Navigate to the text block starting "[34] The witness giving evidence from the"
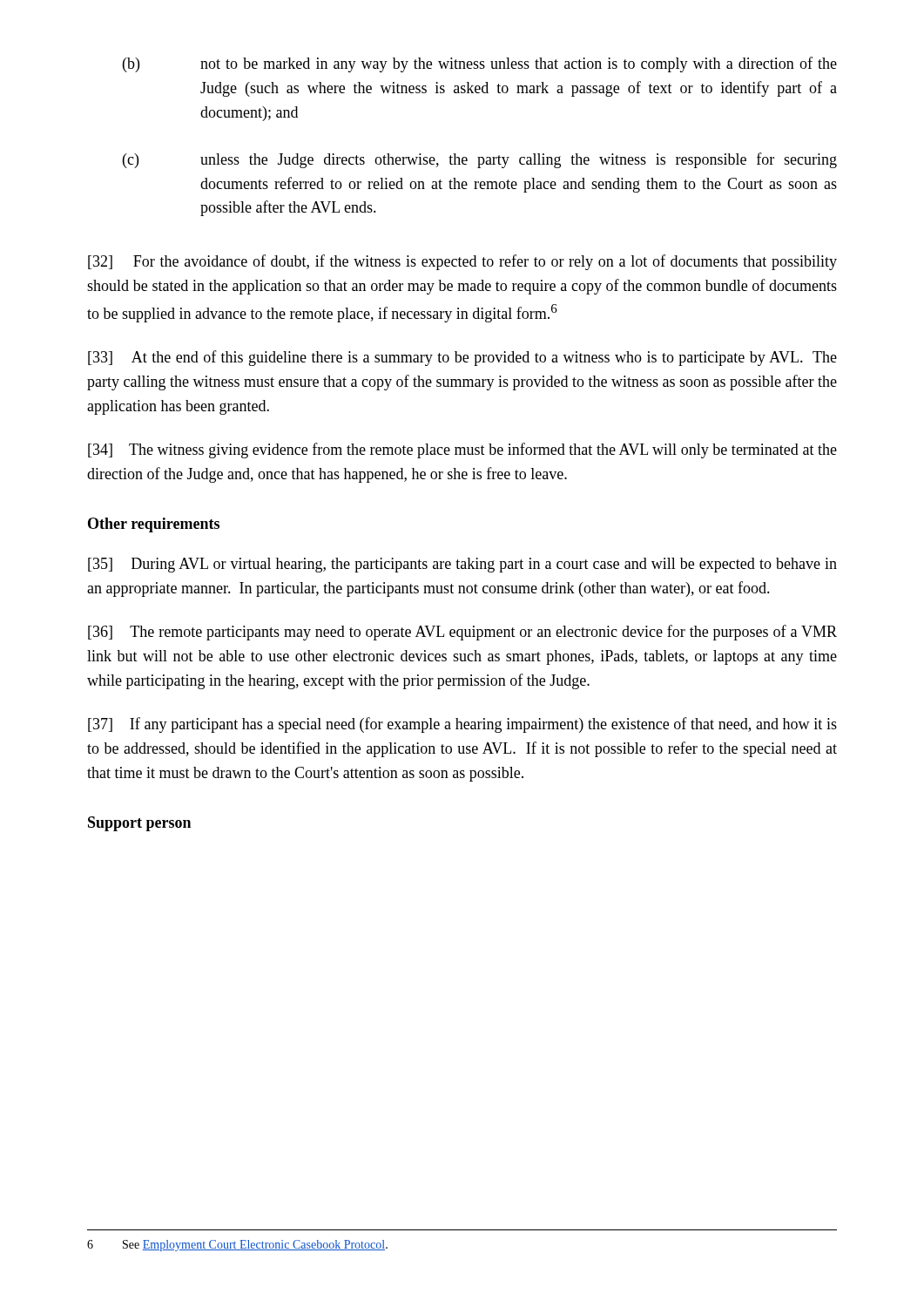Image resolution: width=924 pixels, height=1307 pixels. coord(462,462)
